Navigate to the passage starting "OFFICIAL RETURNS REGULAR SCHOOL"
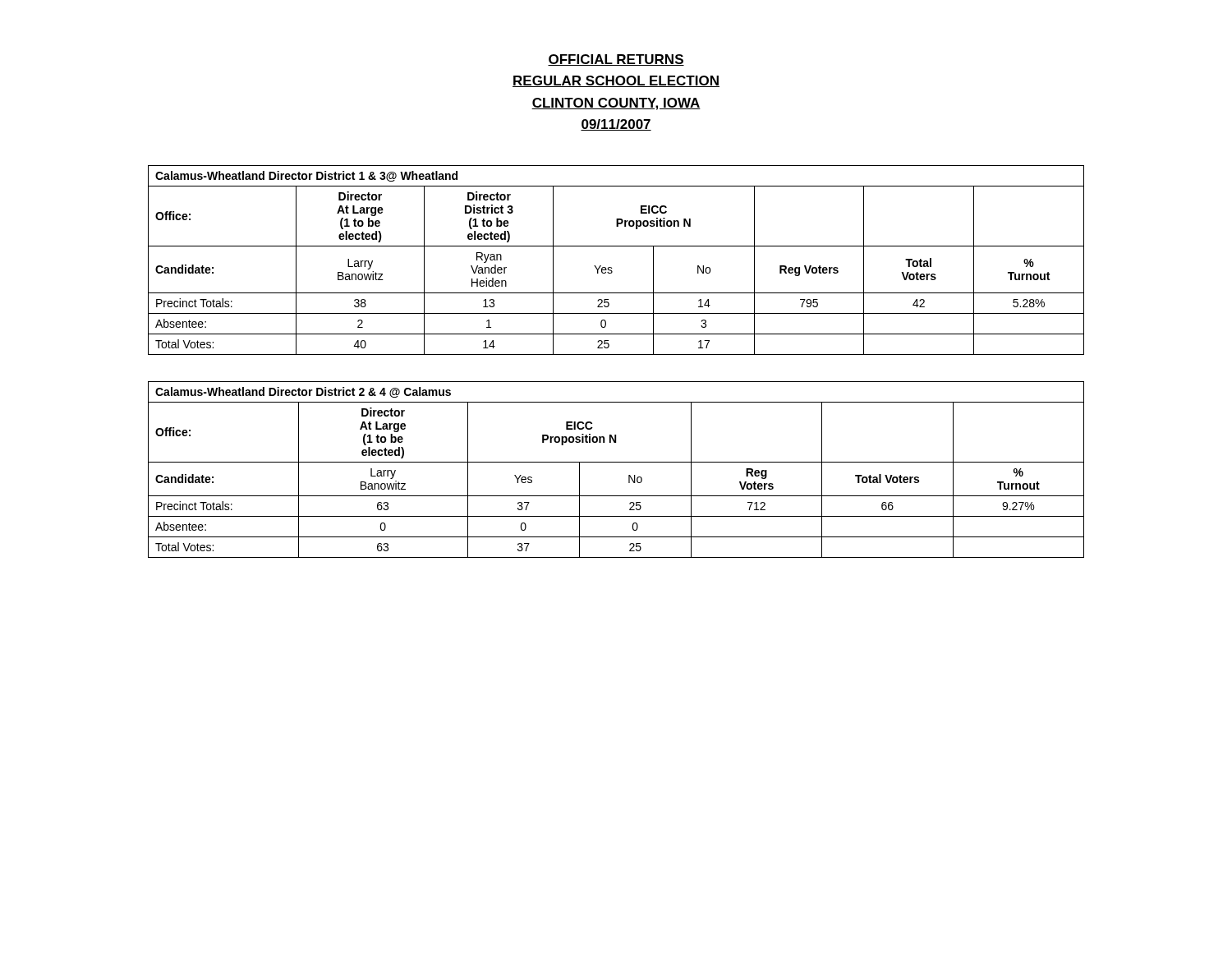This screenshot has height=953, width=1232. point(616,93)
